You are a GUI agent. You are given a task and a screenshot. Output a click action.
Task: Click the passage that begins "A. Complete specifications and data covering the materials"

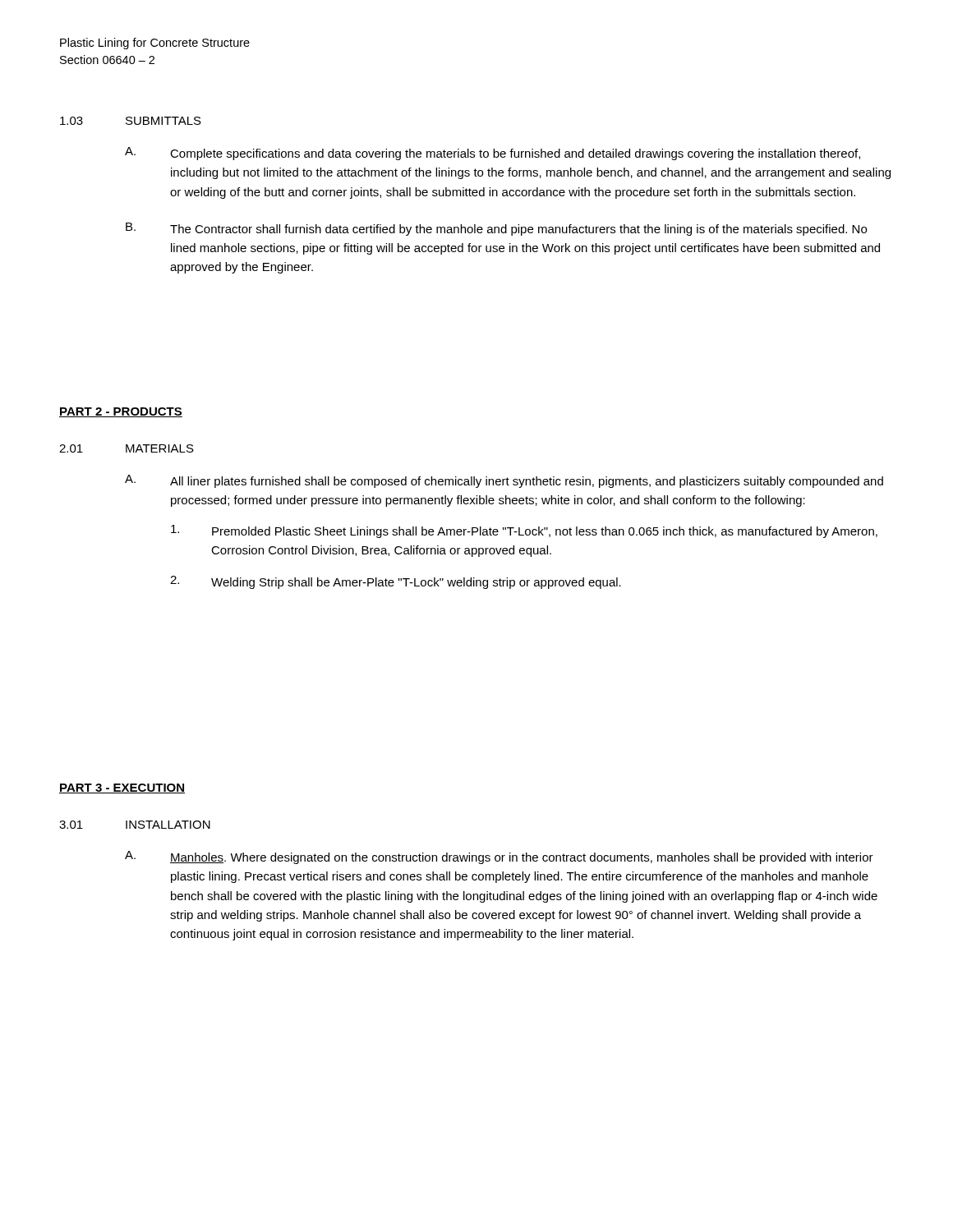tap(509, 172)
